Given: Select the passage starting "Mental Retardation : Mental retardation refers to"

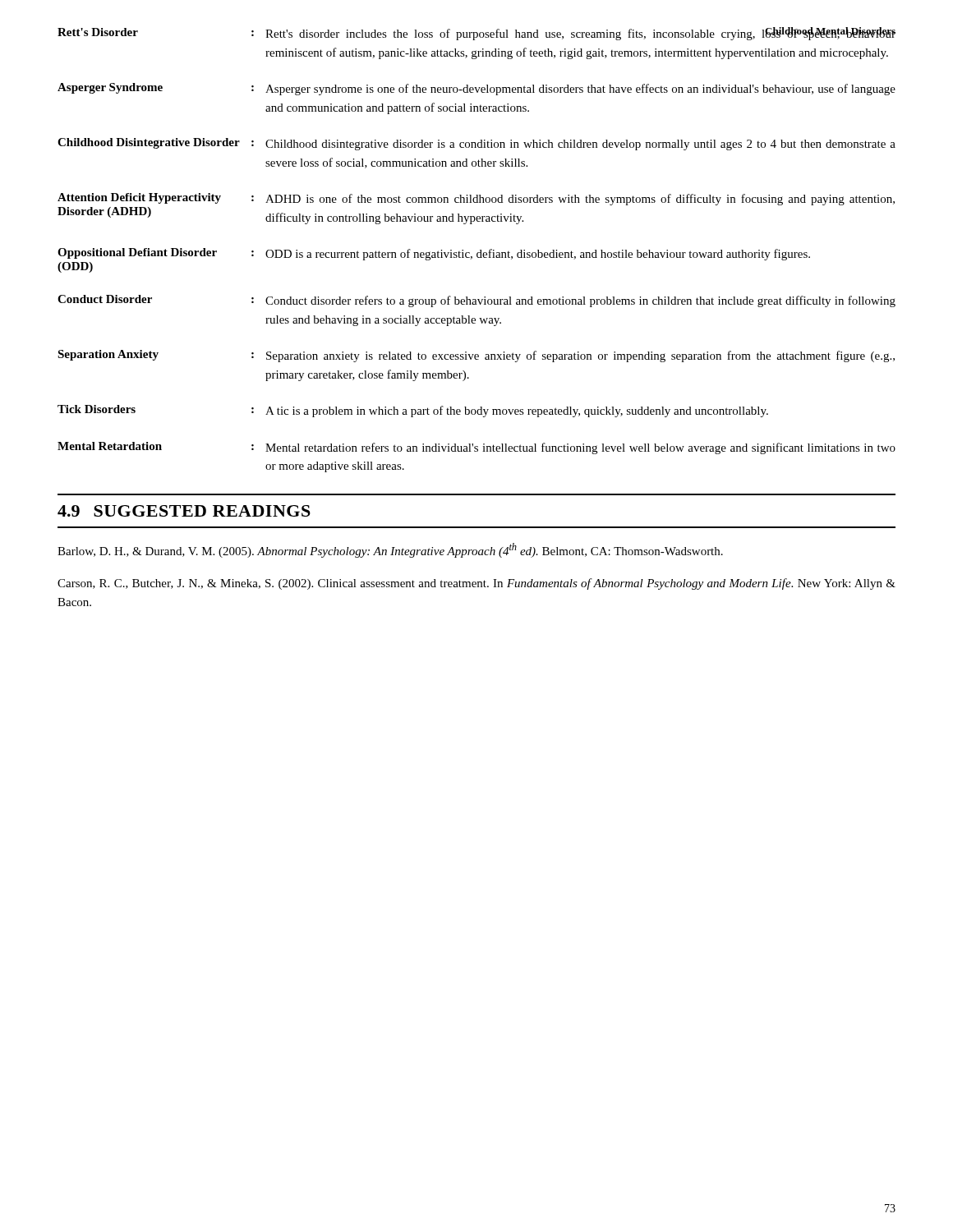Looking at the screenshot, I should click(x=476, y=457).
